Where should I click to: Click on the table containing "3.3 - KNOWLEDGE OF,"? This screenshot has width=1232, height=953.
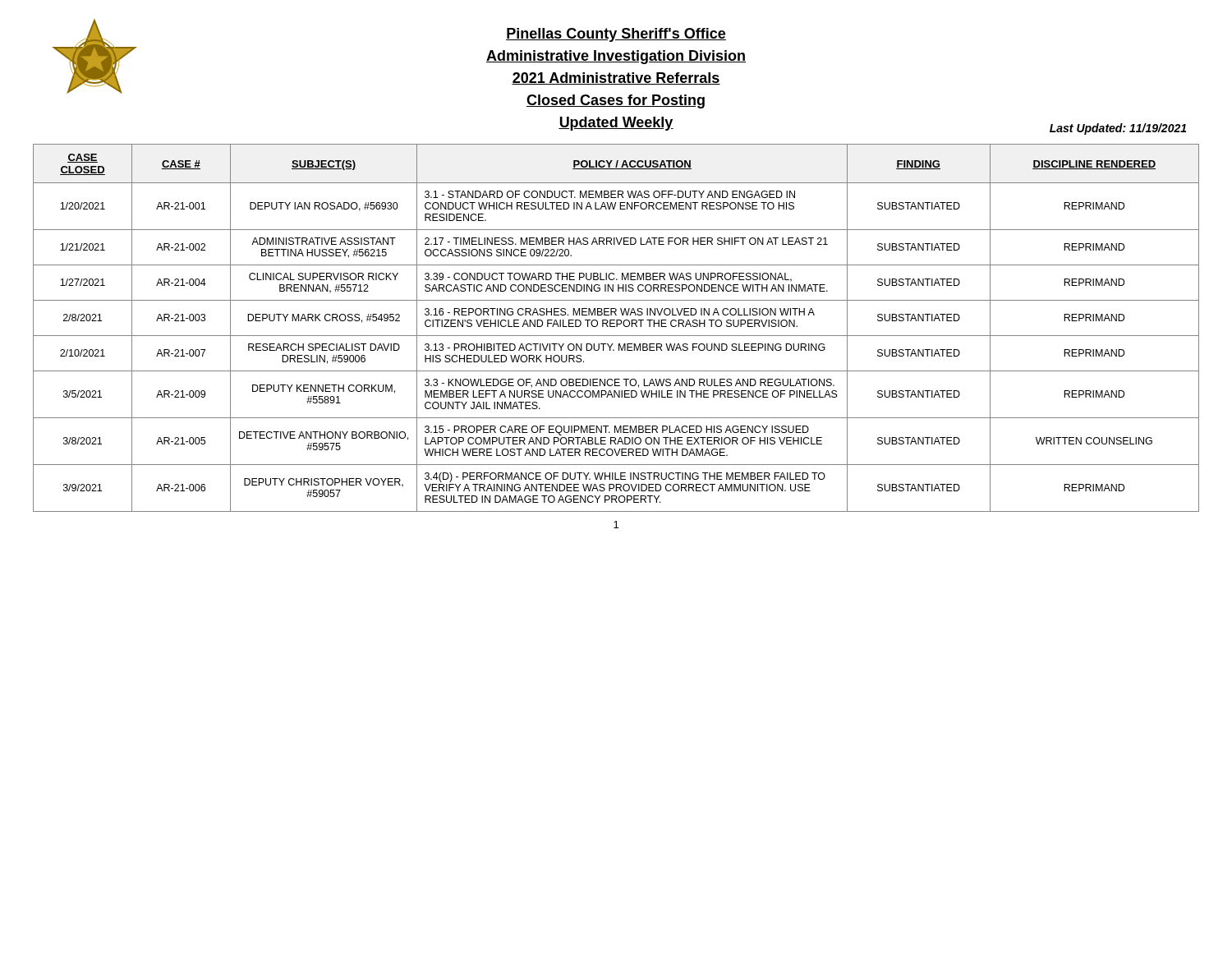coord(616,328)
